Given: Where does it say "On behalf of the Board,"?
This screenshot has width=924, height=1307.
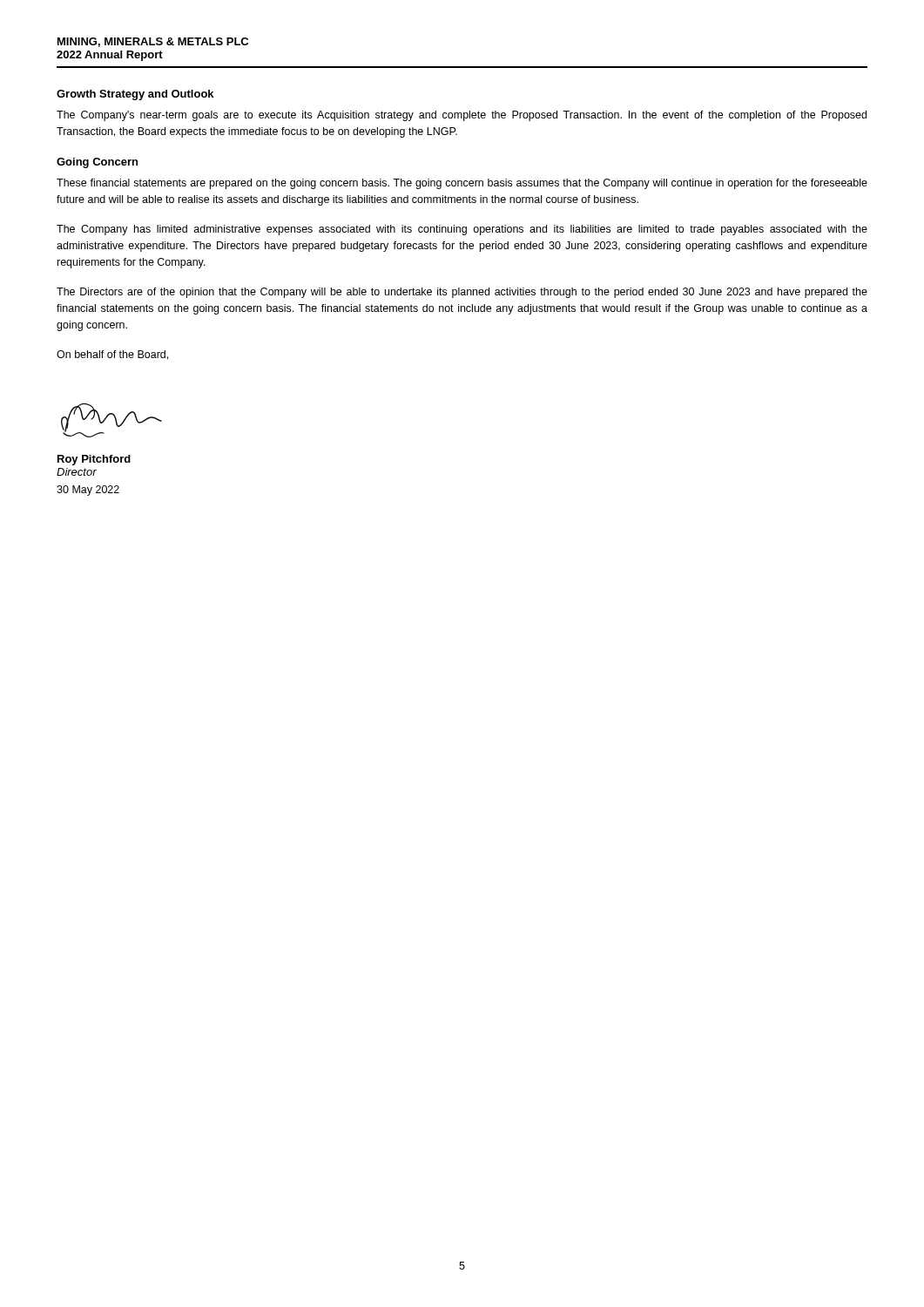Looking at the screenshot, I should coord(113,354).
